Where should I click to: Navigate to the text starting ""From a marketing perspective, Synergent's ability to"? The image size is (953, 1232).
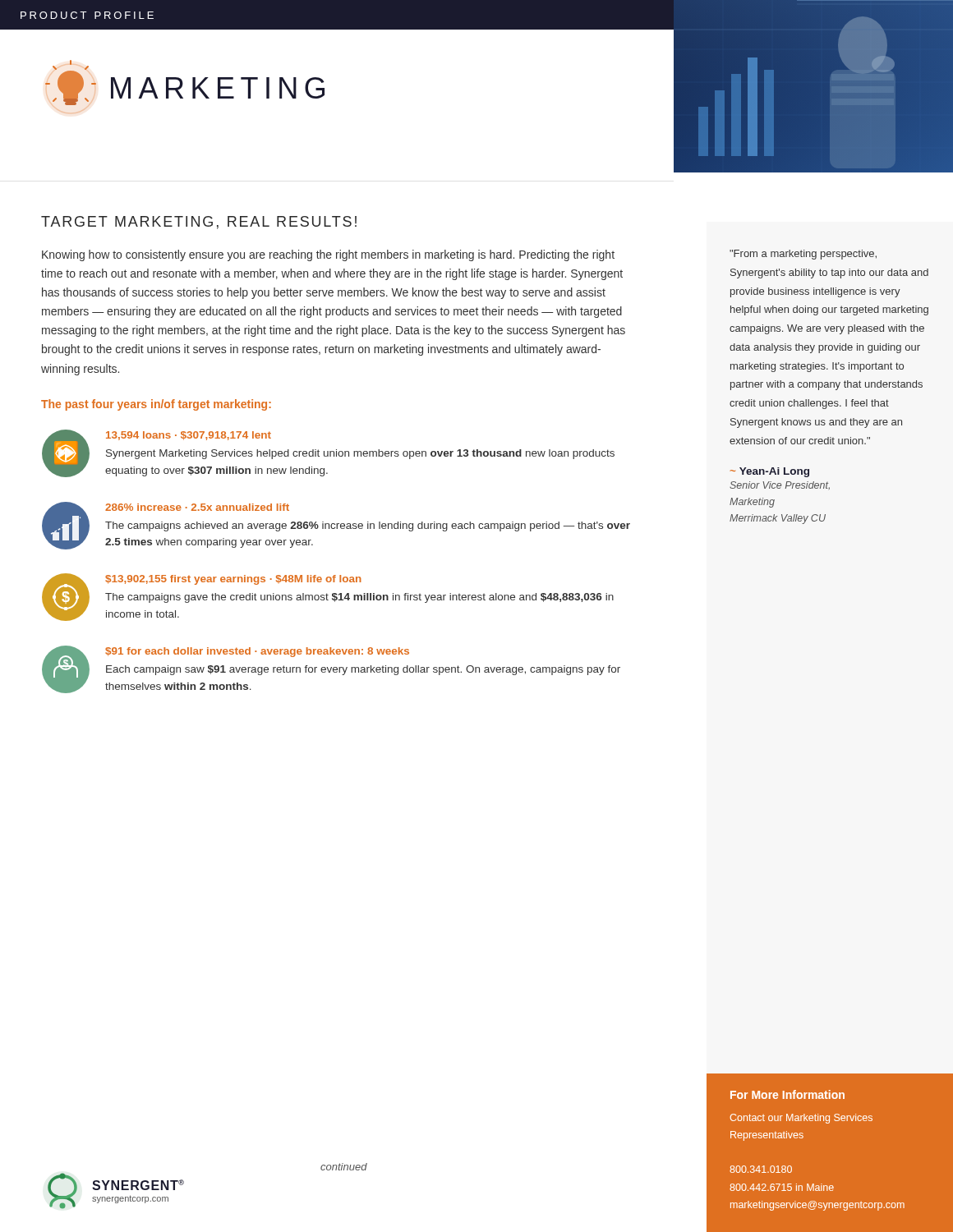(830, 386)
